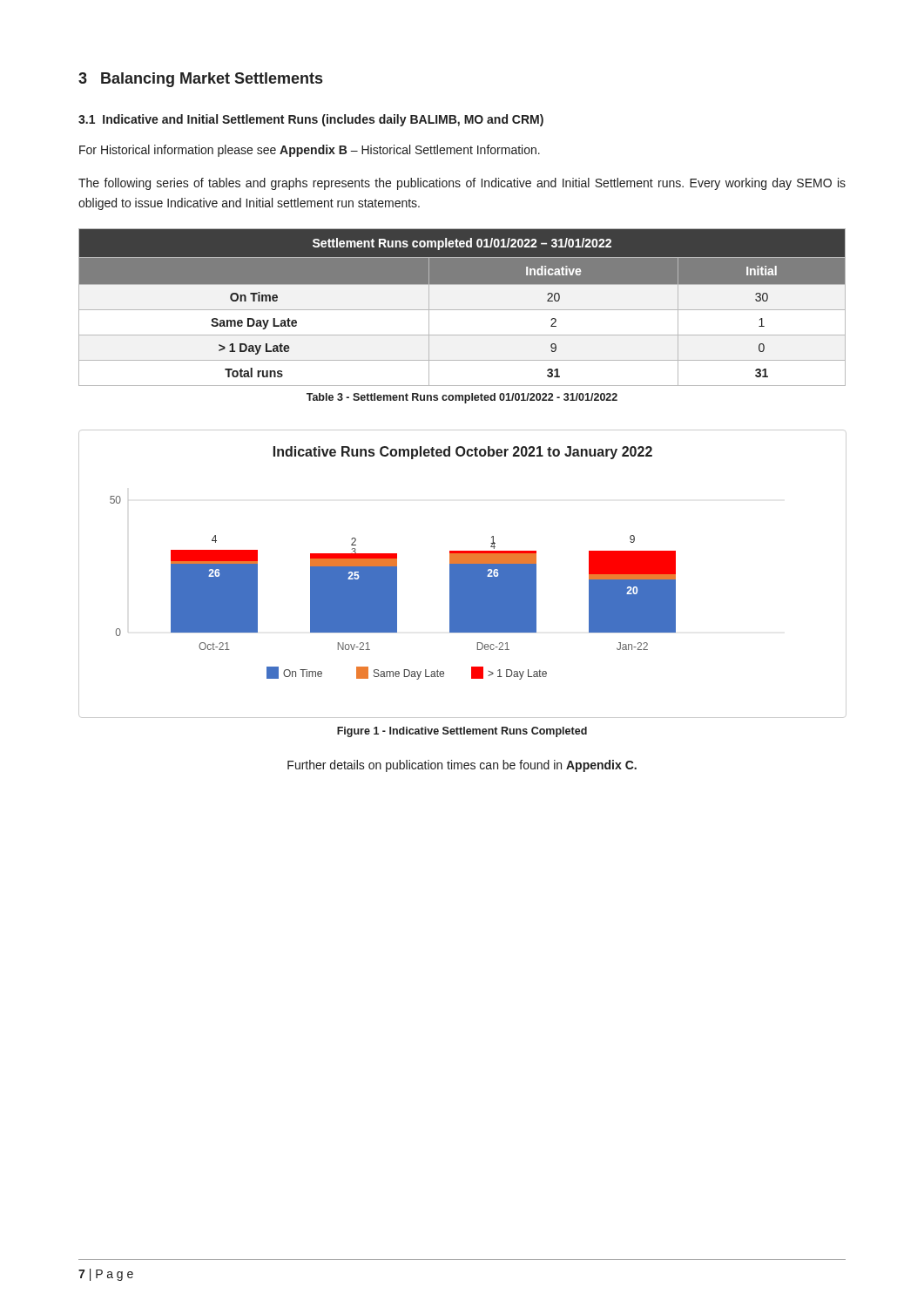Select the text block with the text "Further details on publication times can"
924x1307 pixels.
click(x=462, y=765)
